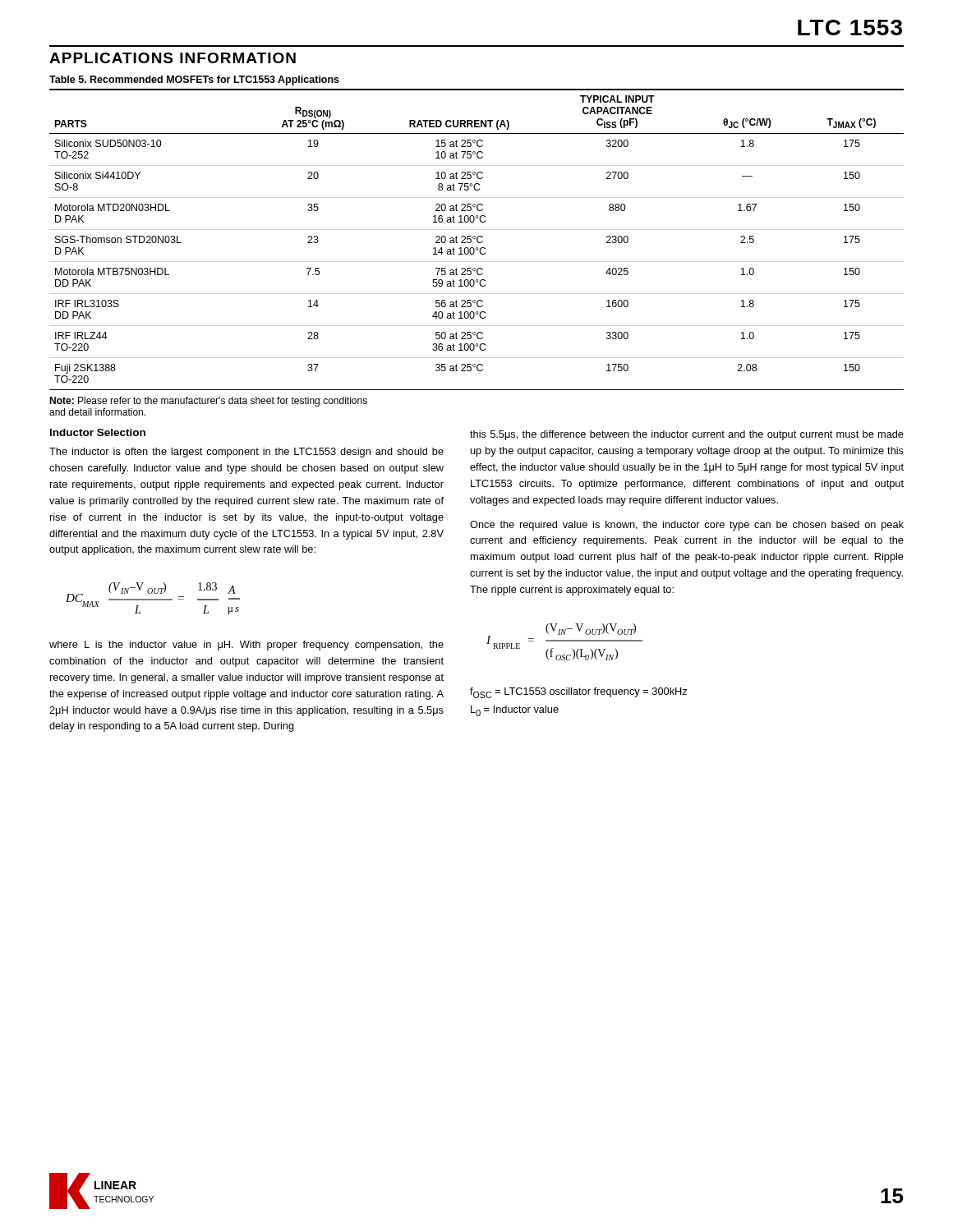Navigate to the passage starting "where L is the inductor value in"
Image resolution: width=953 pixels, height=1232 pixels.
pos(246,685)
